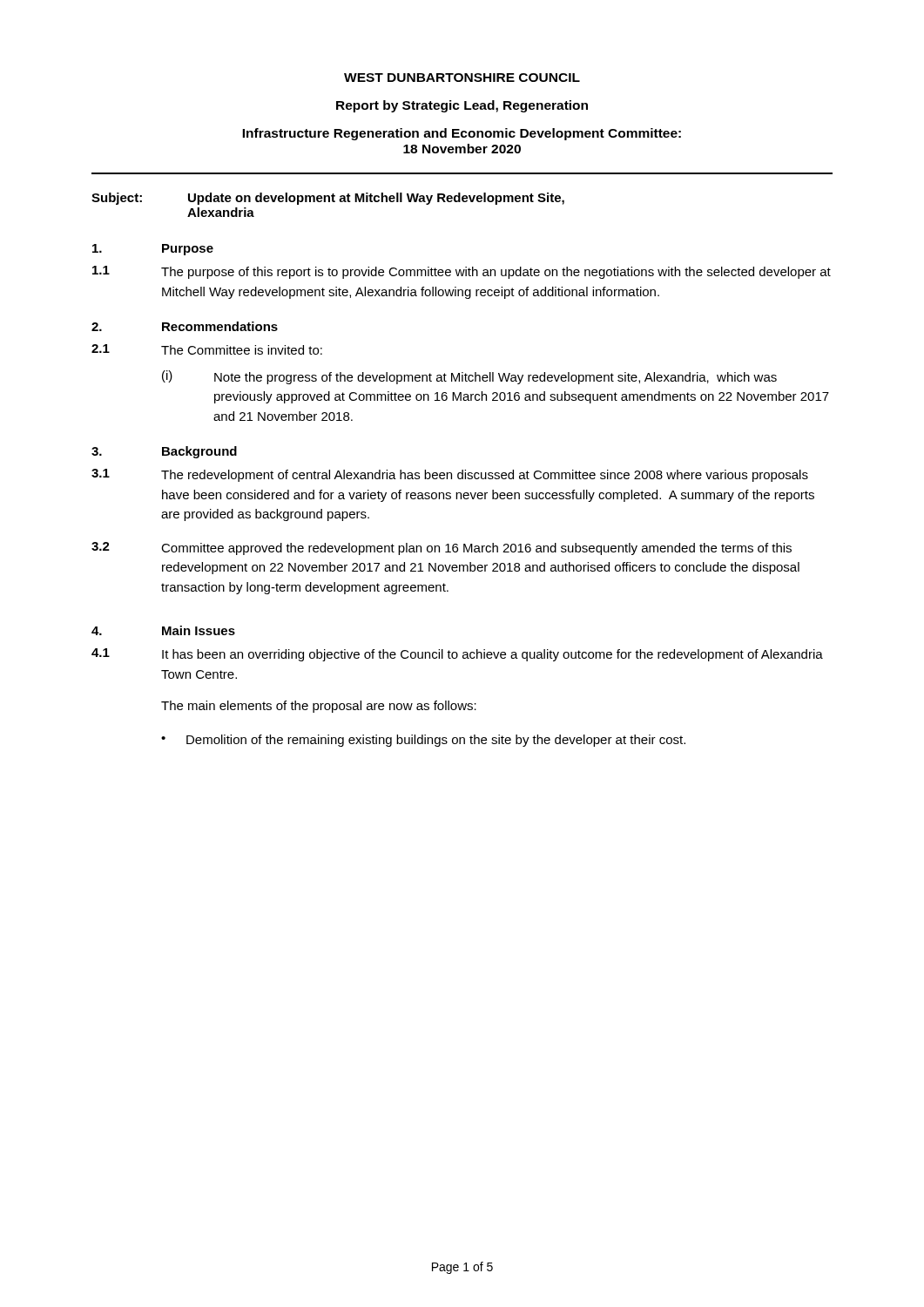Point to the element starting "1 It has"
The image size is (924, 1307).
pos(462,664)
